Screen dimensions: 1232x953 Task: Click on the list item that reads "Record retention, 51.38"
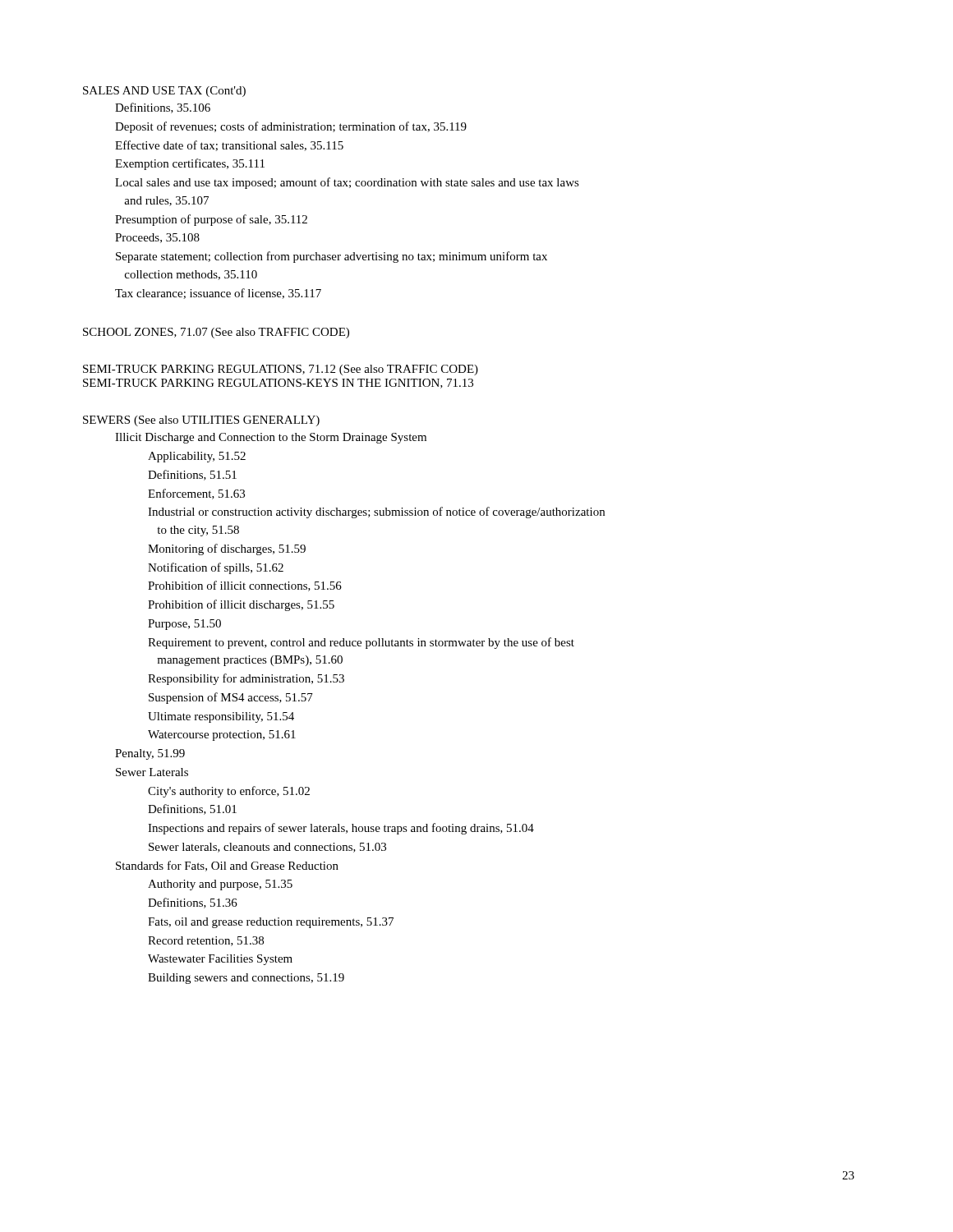(206, 940)
